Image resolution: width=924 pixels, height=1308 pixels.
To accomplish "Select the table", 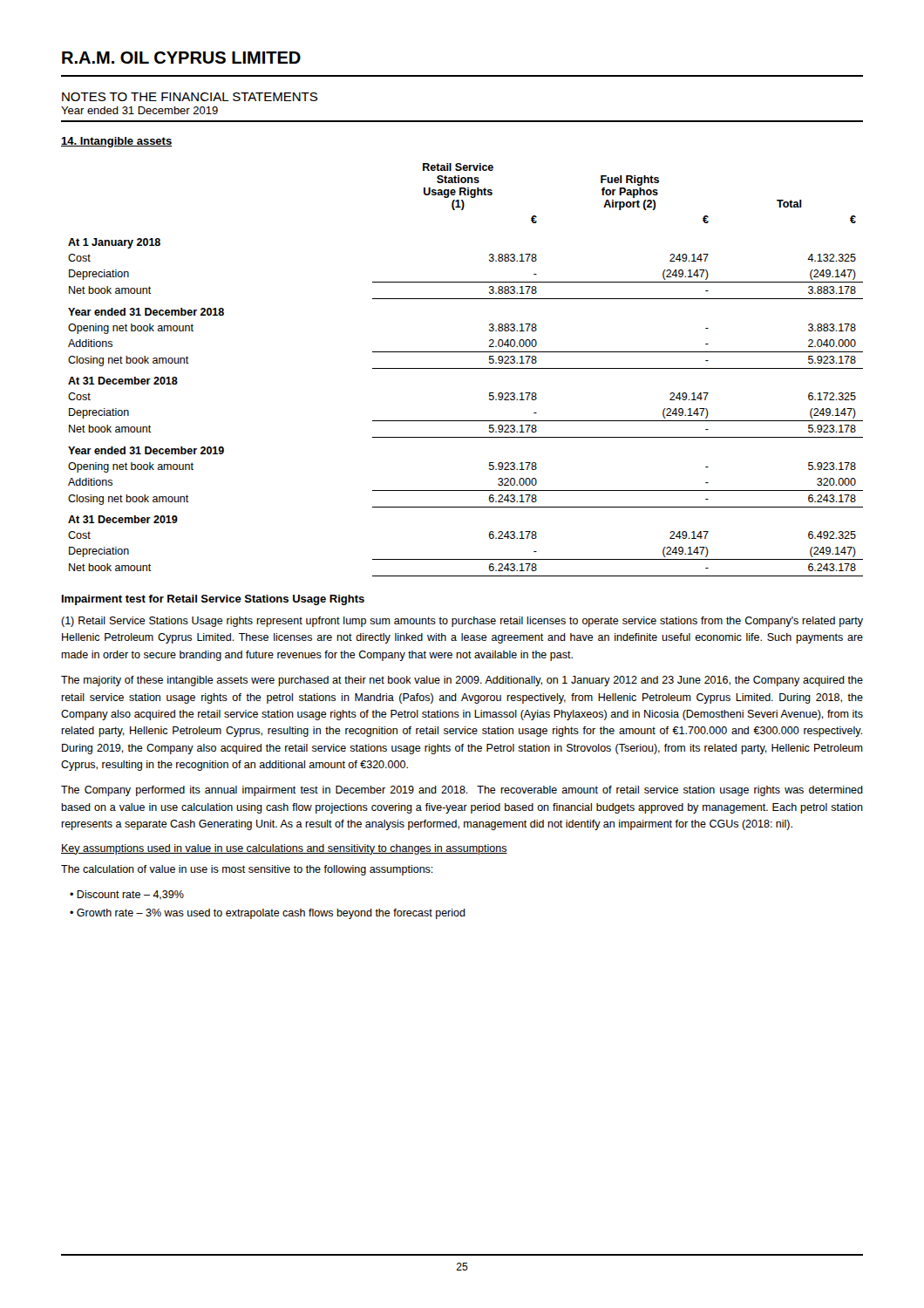I will [462, 368].
